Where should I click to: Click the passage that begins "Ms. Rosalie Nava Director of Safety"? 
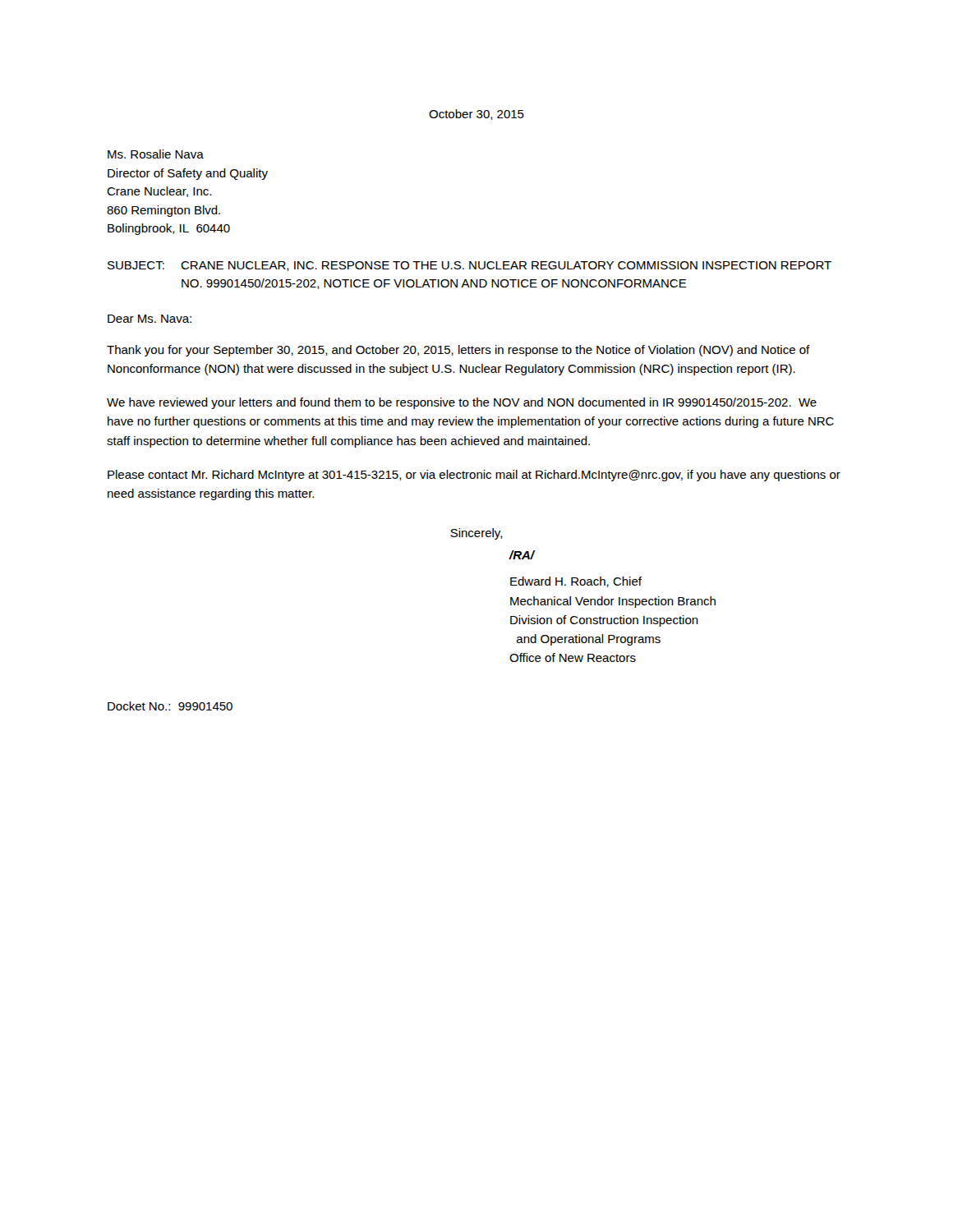pos(187,191)
